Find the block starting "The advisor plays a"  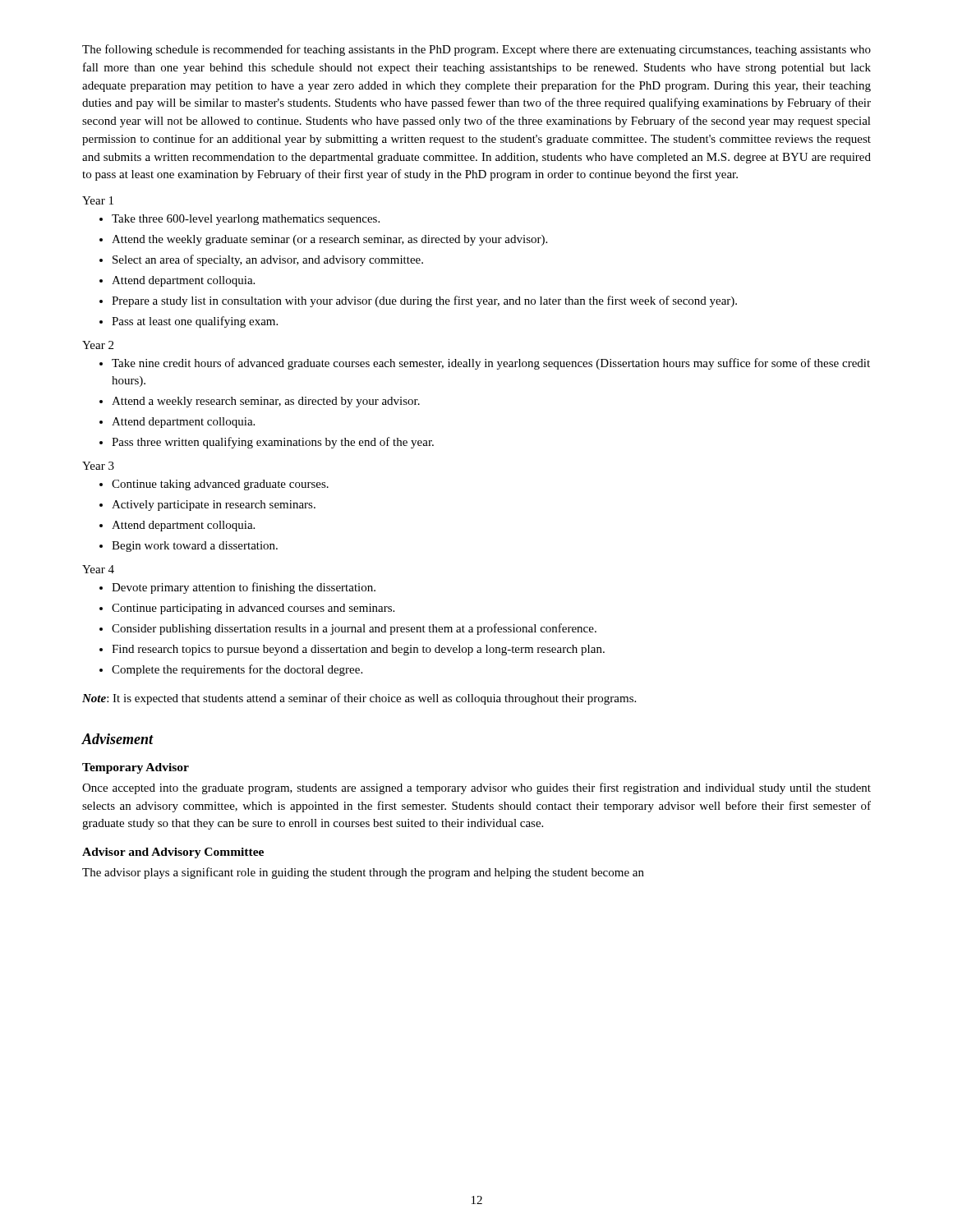tap(476, 873)
